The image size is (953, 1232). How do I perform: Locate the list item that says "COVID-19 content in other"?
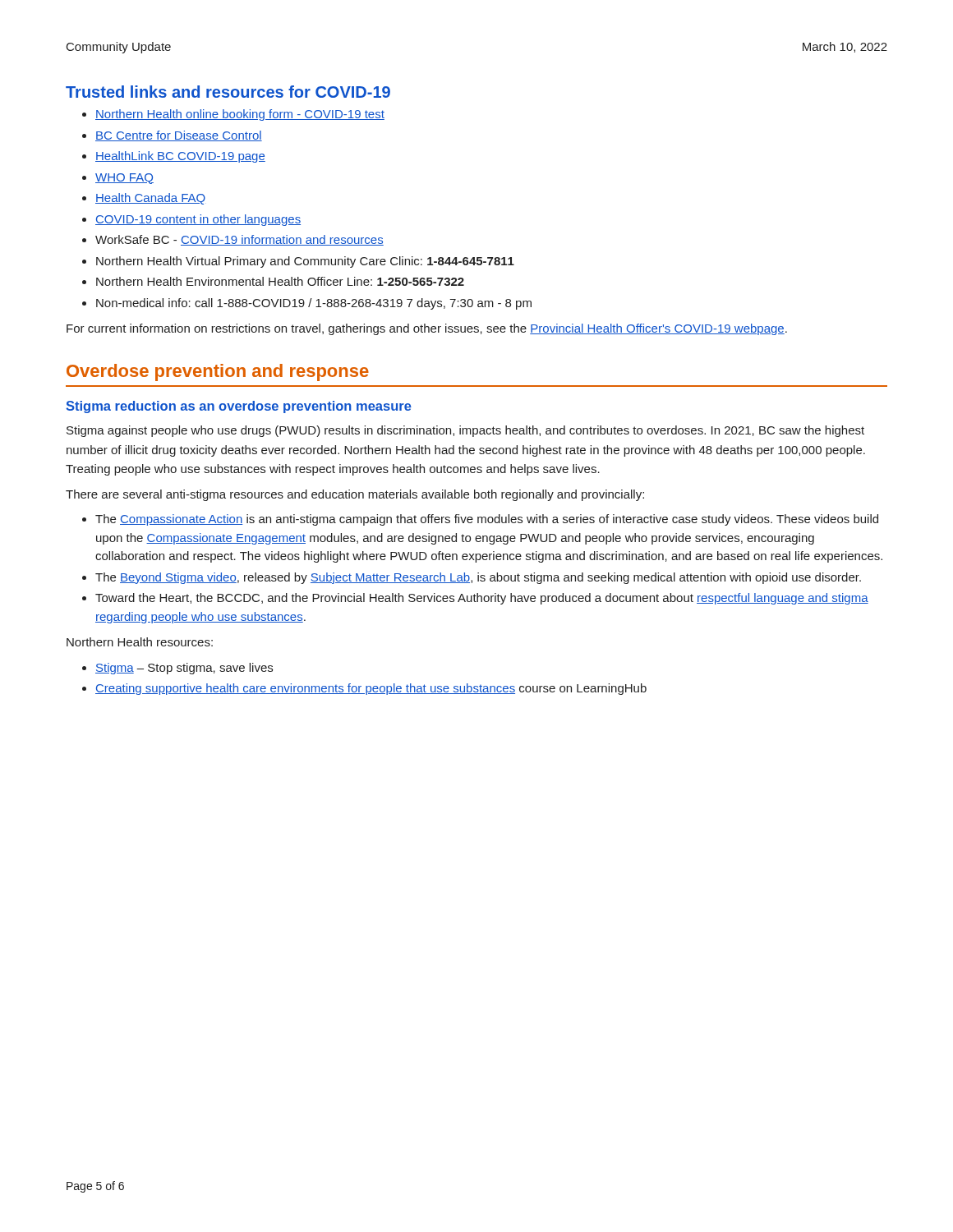pos(198,218)
